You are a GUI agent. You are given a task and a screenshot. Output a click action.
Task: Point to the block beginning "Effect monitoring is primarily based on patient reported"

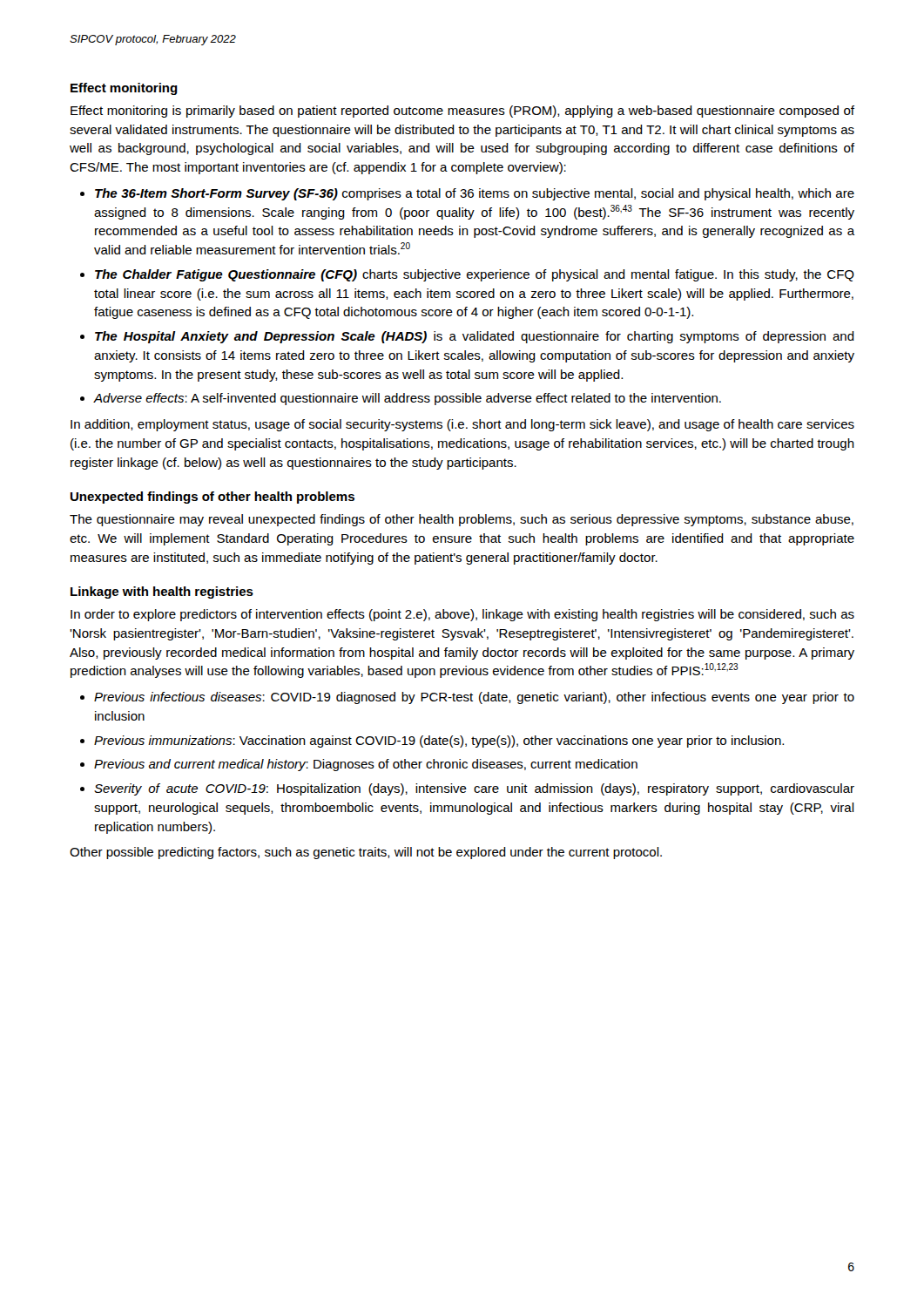(462, 139)
